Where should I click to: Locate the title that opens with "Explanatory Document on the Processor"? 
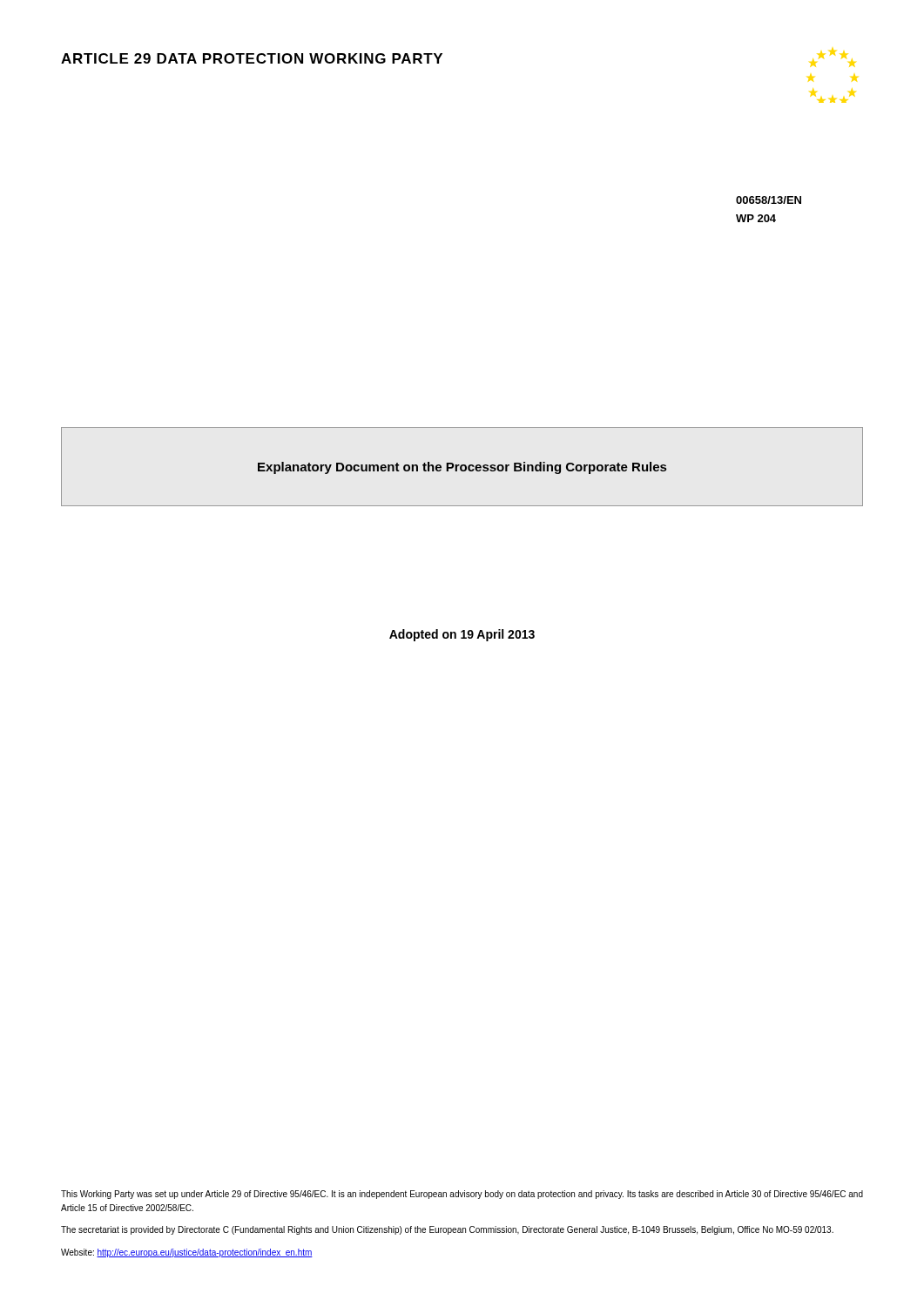(x=462, y=467)
